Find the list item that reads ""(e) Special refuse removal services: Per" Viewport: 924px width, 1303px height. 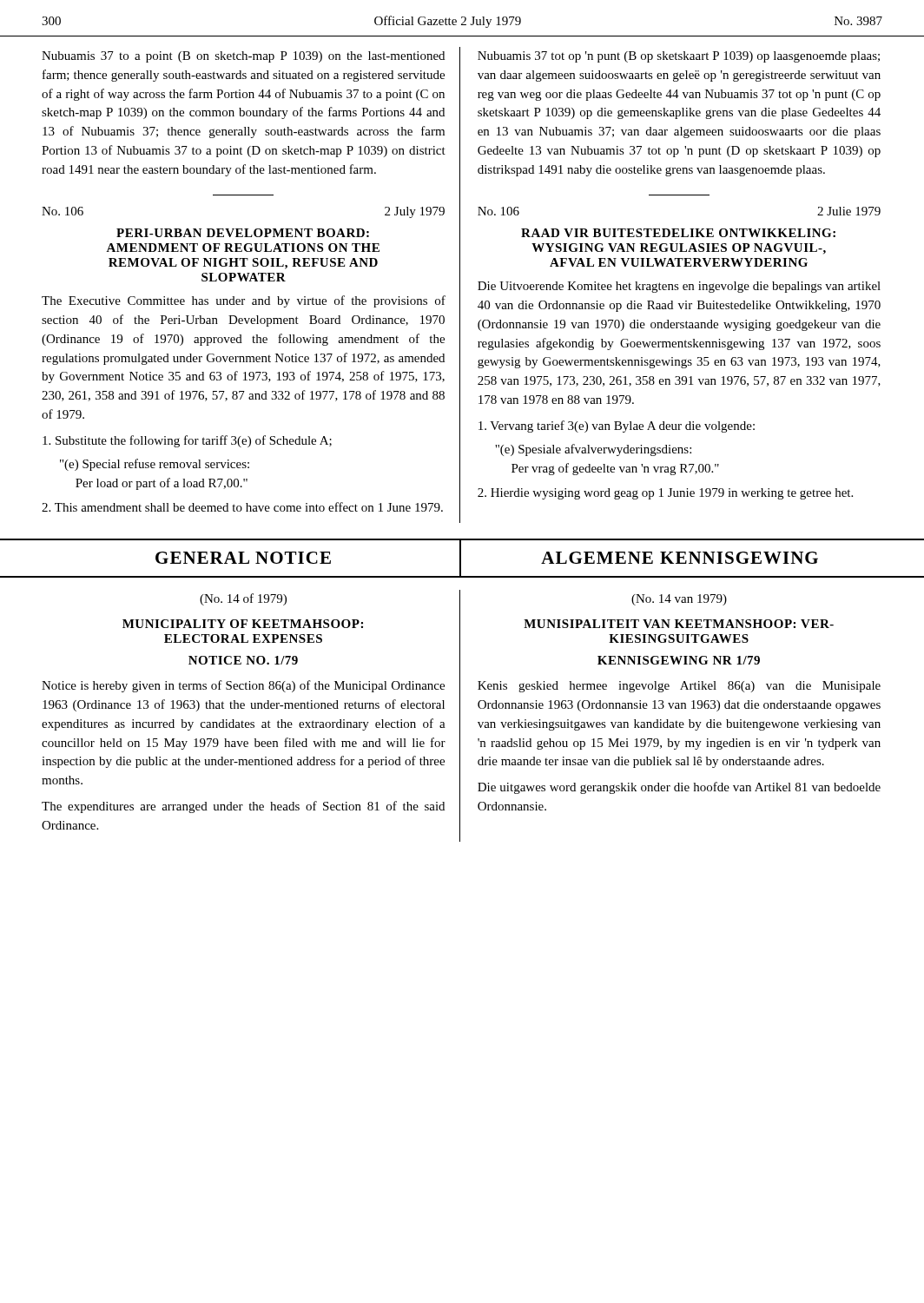point(252,474)
